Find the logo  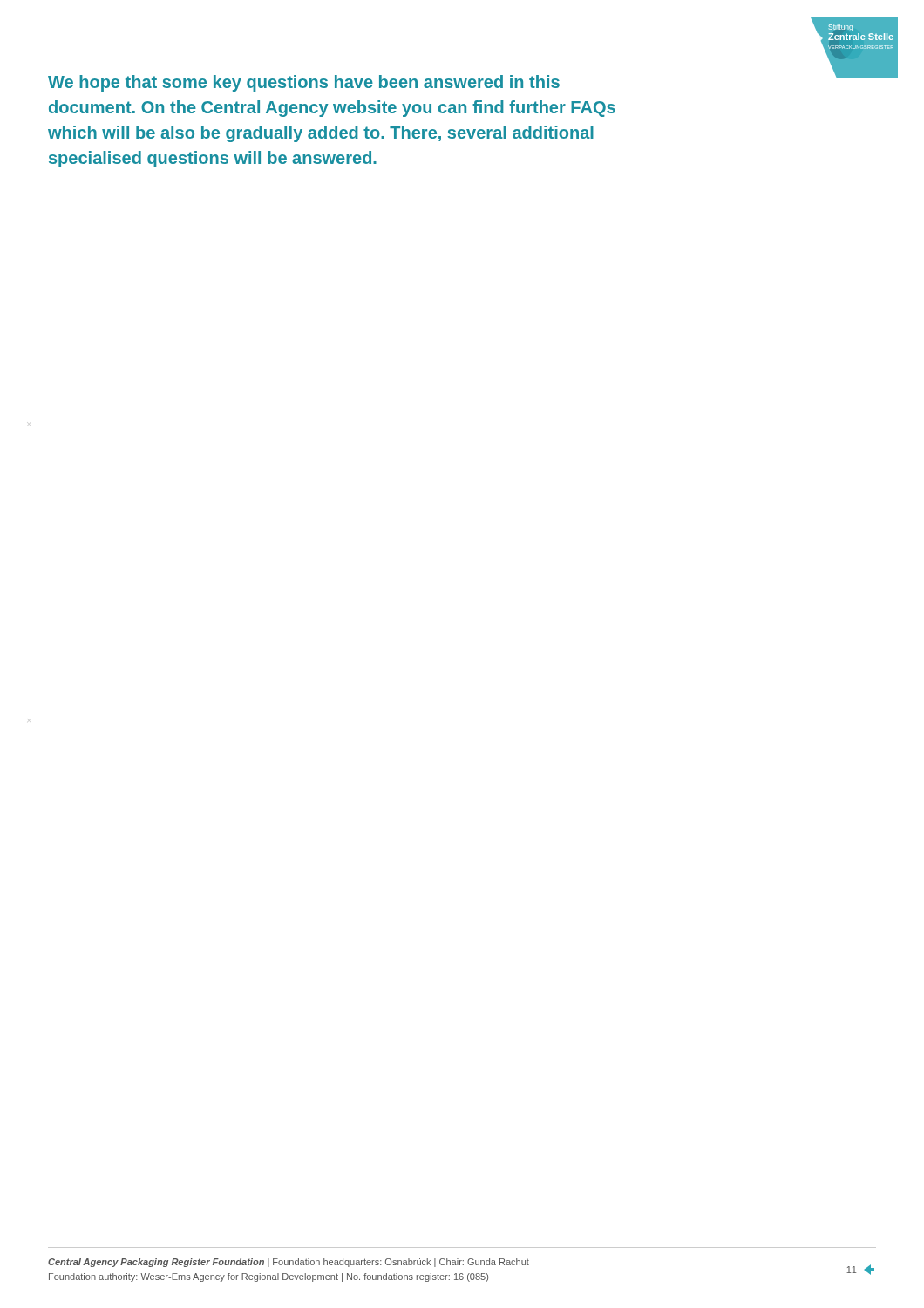point(828,48)
